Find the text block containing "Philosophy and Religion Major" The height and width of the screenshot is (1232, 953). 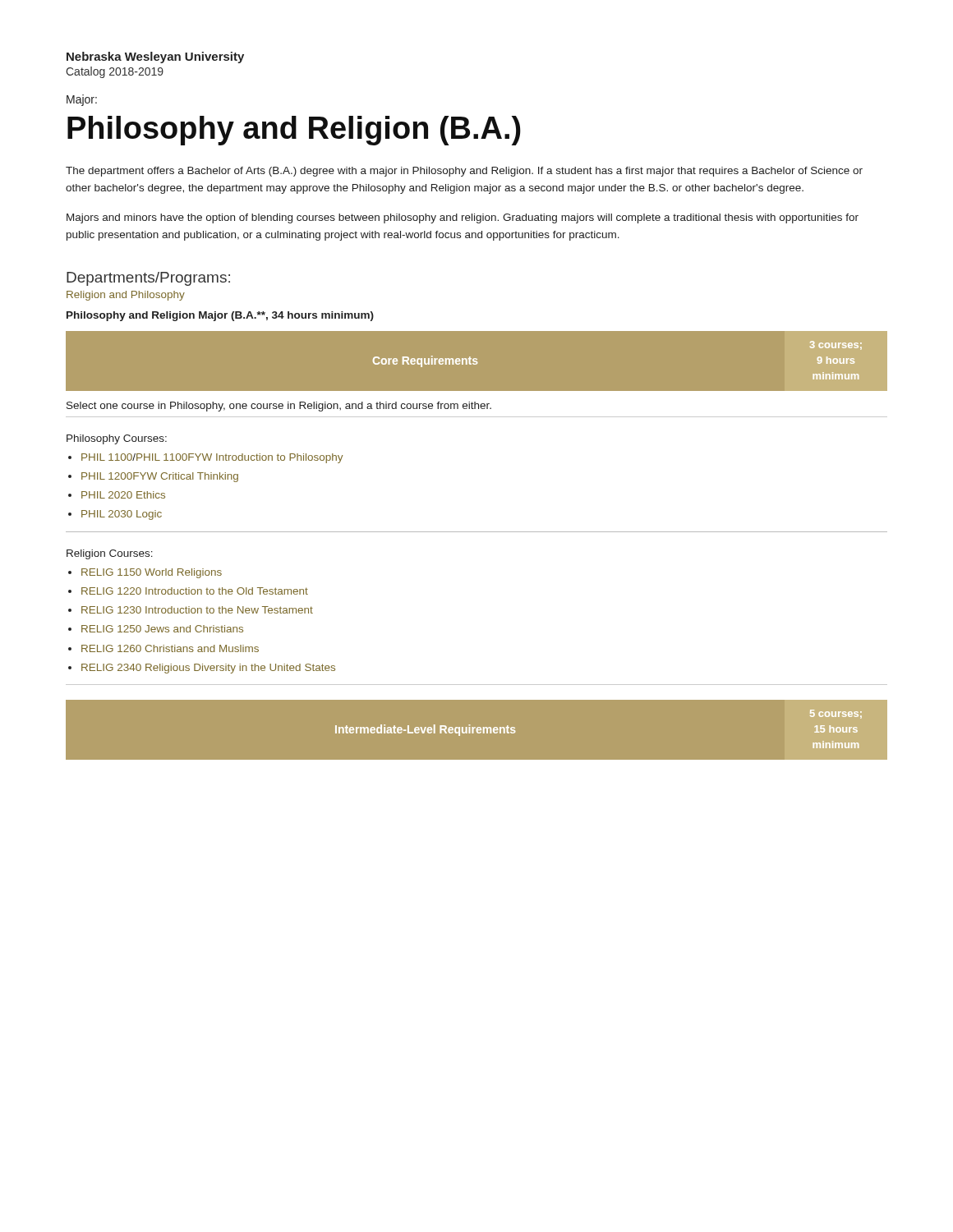click(220, 315)
